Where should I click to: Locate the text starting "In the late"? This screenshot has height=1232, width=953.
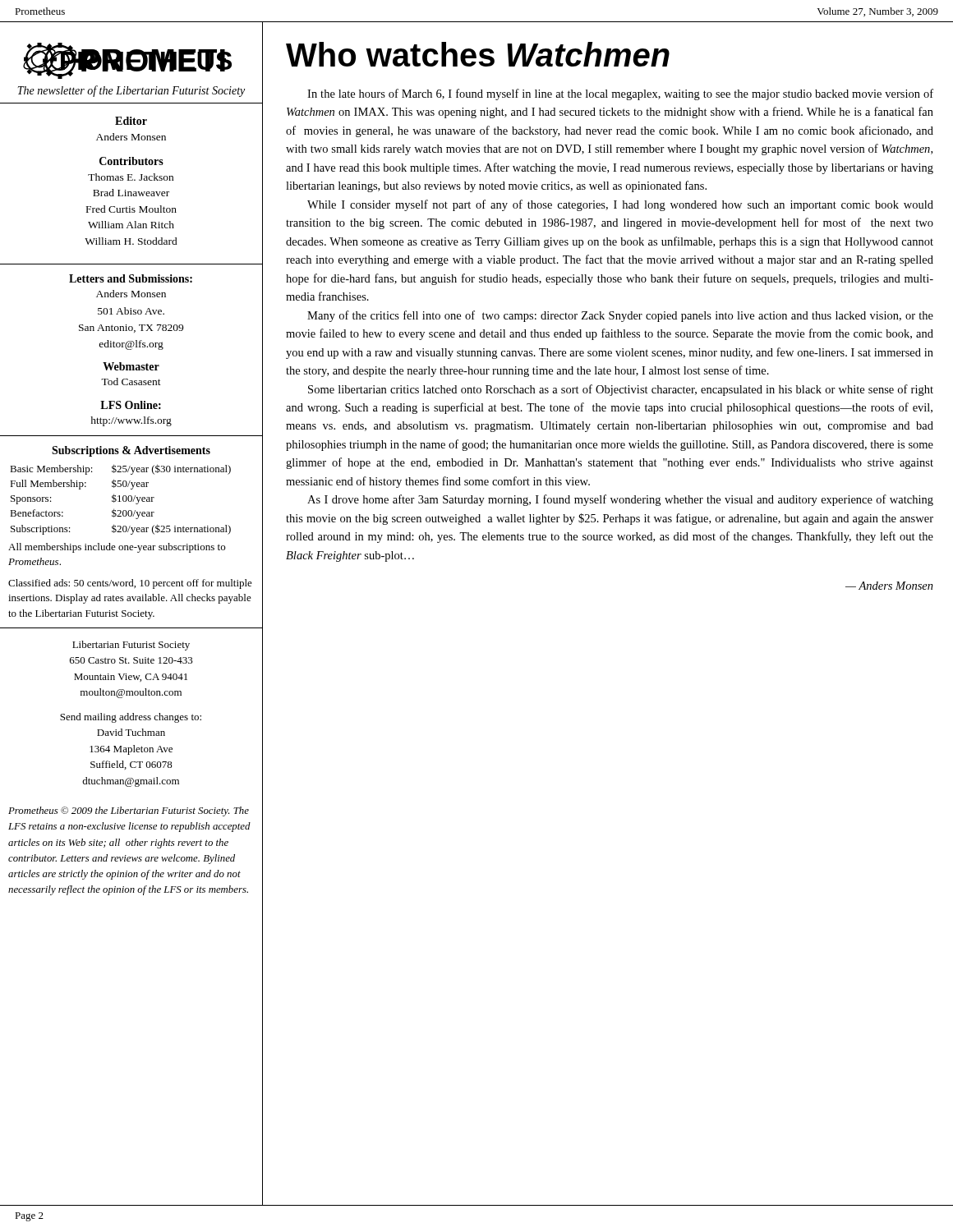610,325
